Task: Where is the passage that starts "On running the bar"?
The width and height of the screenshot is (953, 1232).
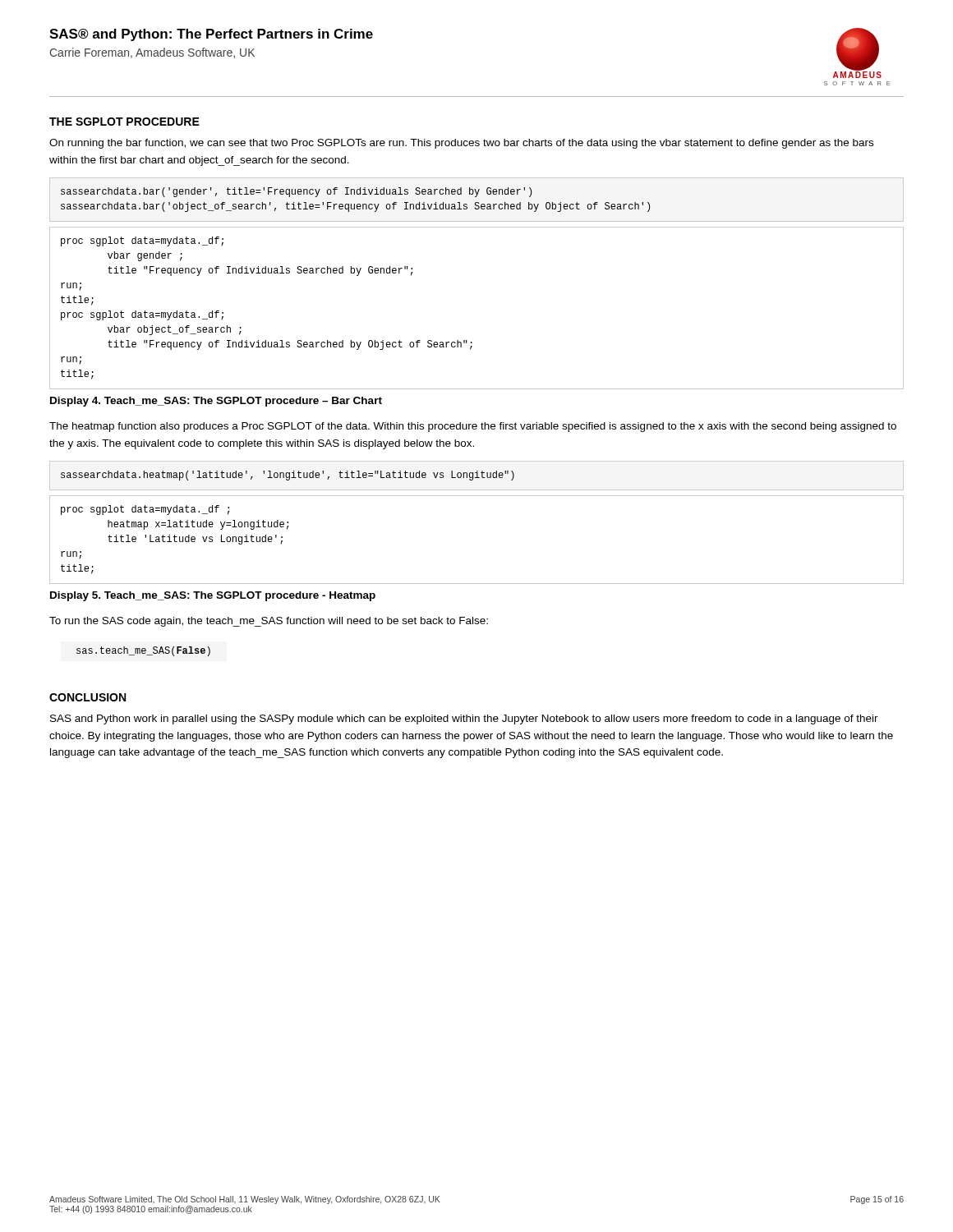Action: [462, 151]
